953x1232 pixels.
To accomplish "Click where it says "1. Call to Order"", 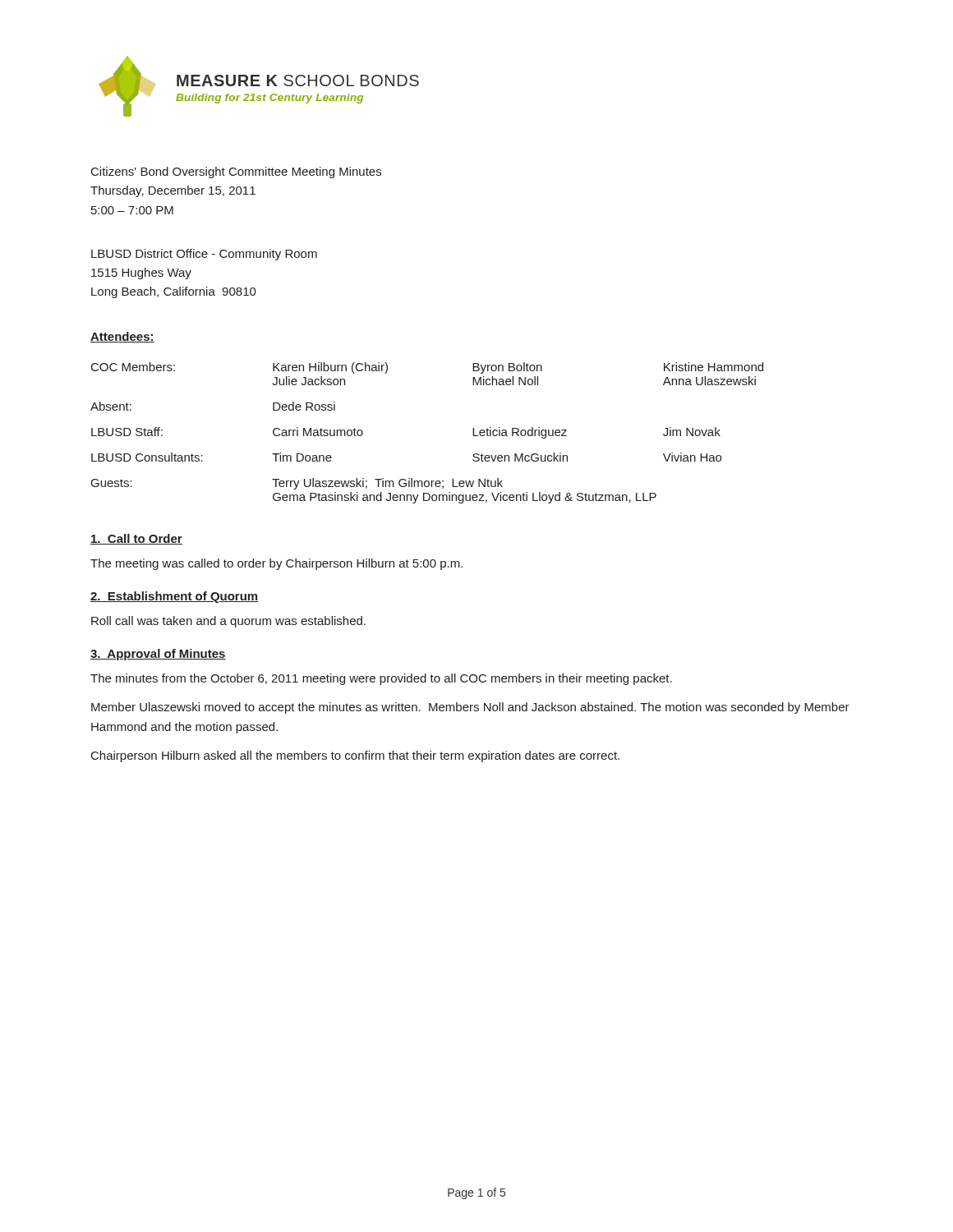I will (136, 538).
